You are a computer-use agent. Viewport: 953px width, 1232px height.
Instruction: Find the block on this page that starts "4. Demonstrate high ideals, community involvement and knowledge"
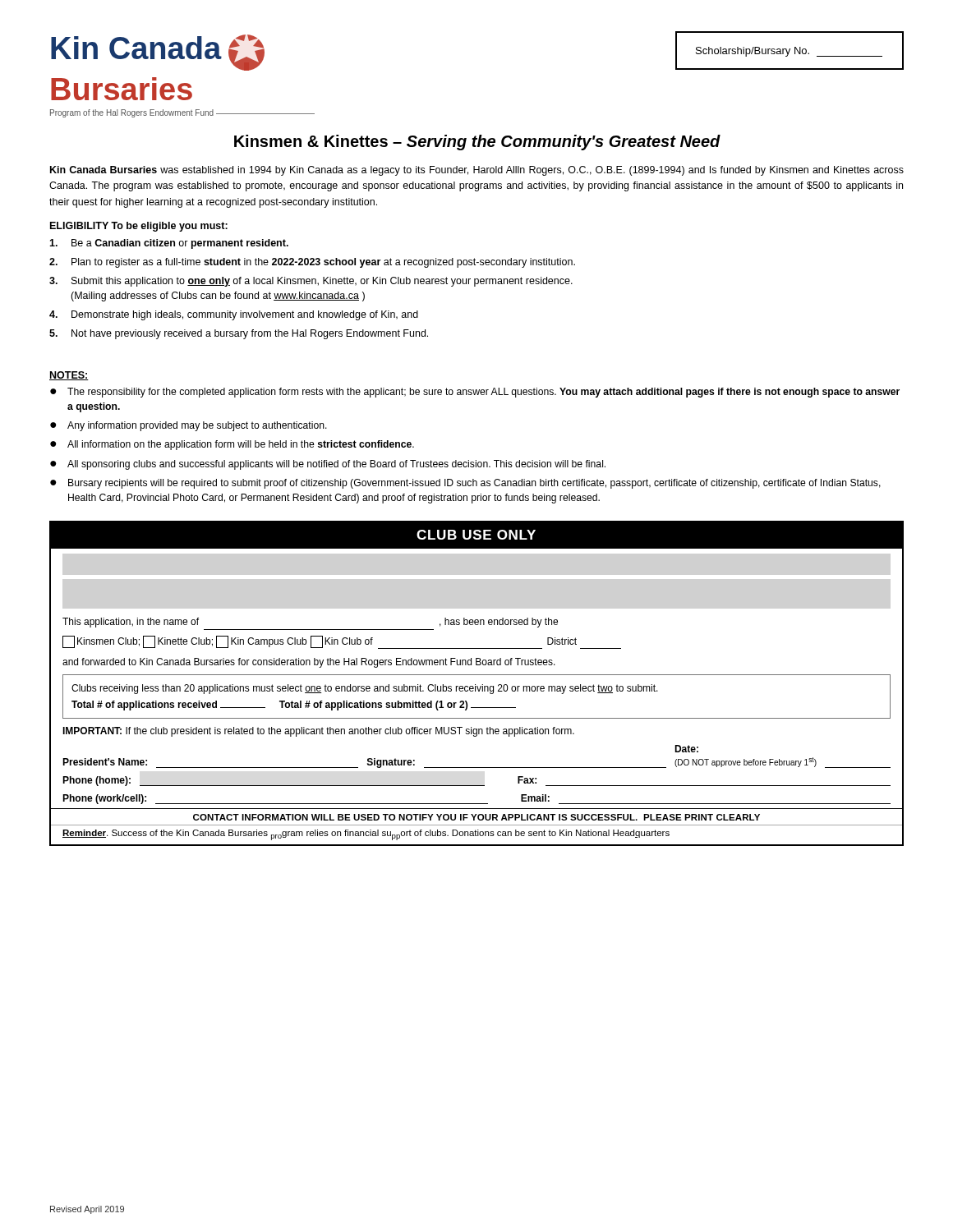tap(234, 315)
